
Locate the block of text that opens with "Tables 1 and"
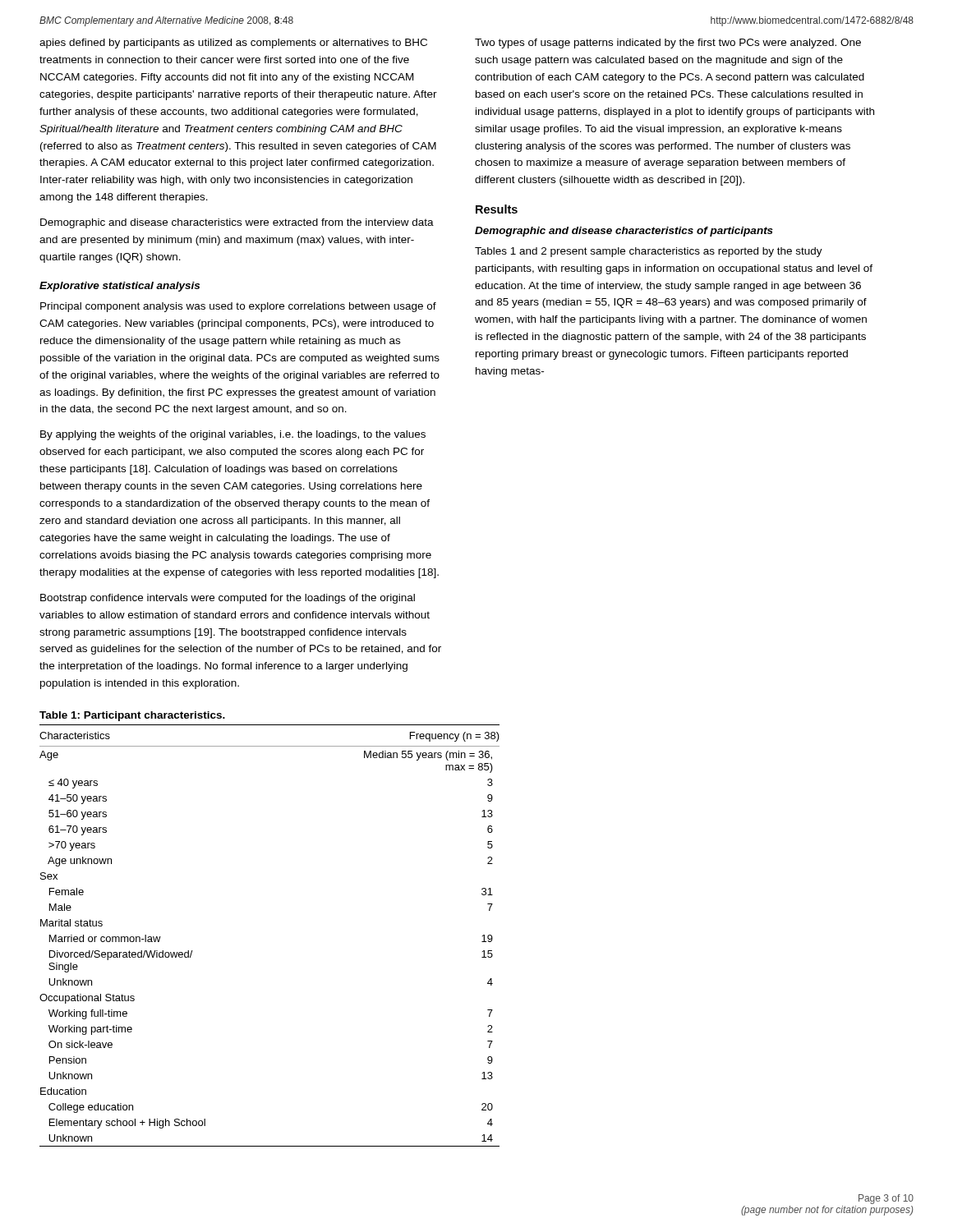pos(676,312)
